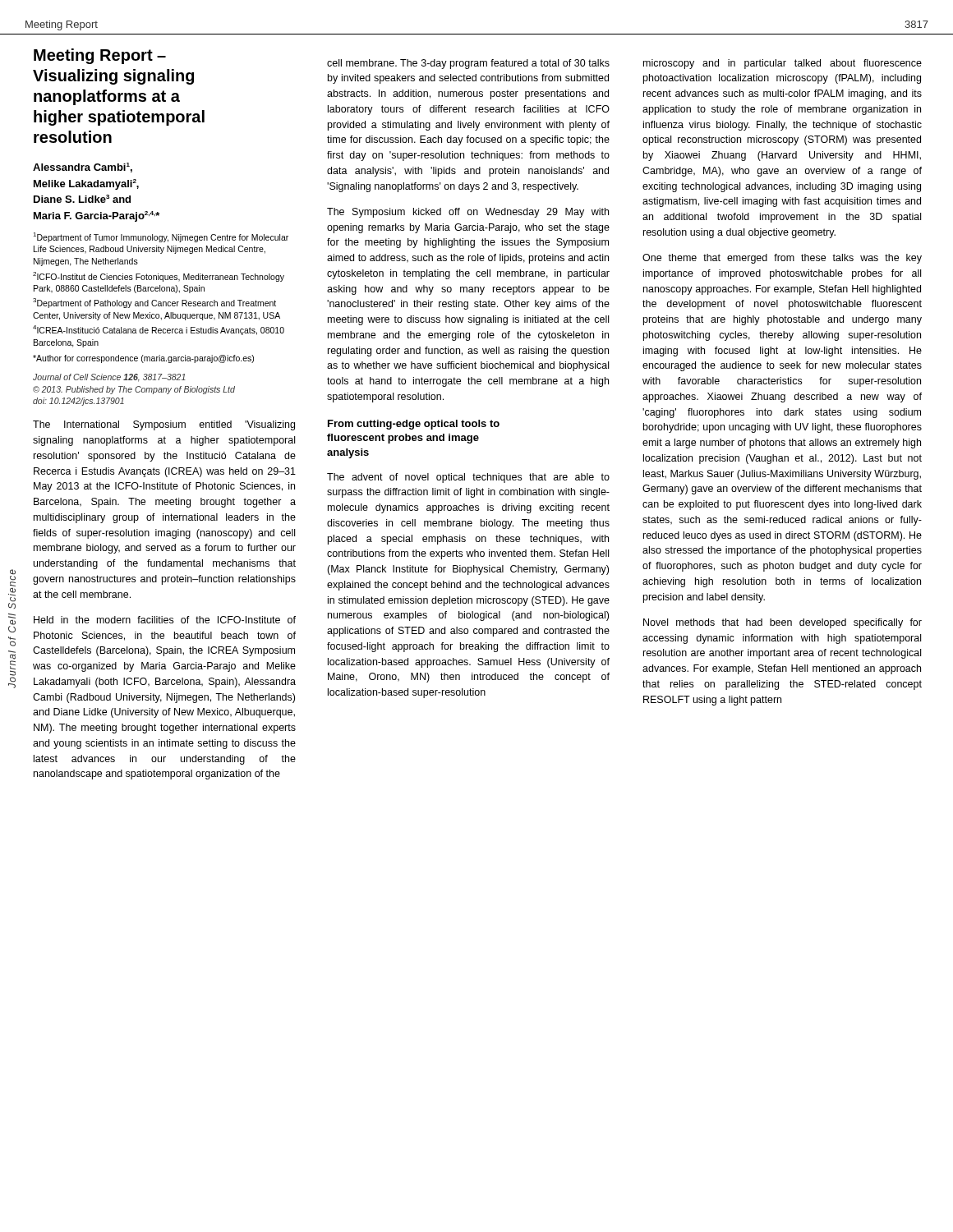Image resolution: width=953 pixels, height=1232 pixels.
Task: Click on the text block that reads "The International Symposium"
Action: [164, 510]
